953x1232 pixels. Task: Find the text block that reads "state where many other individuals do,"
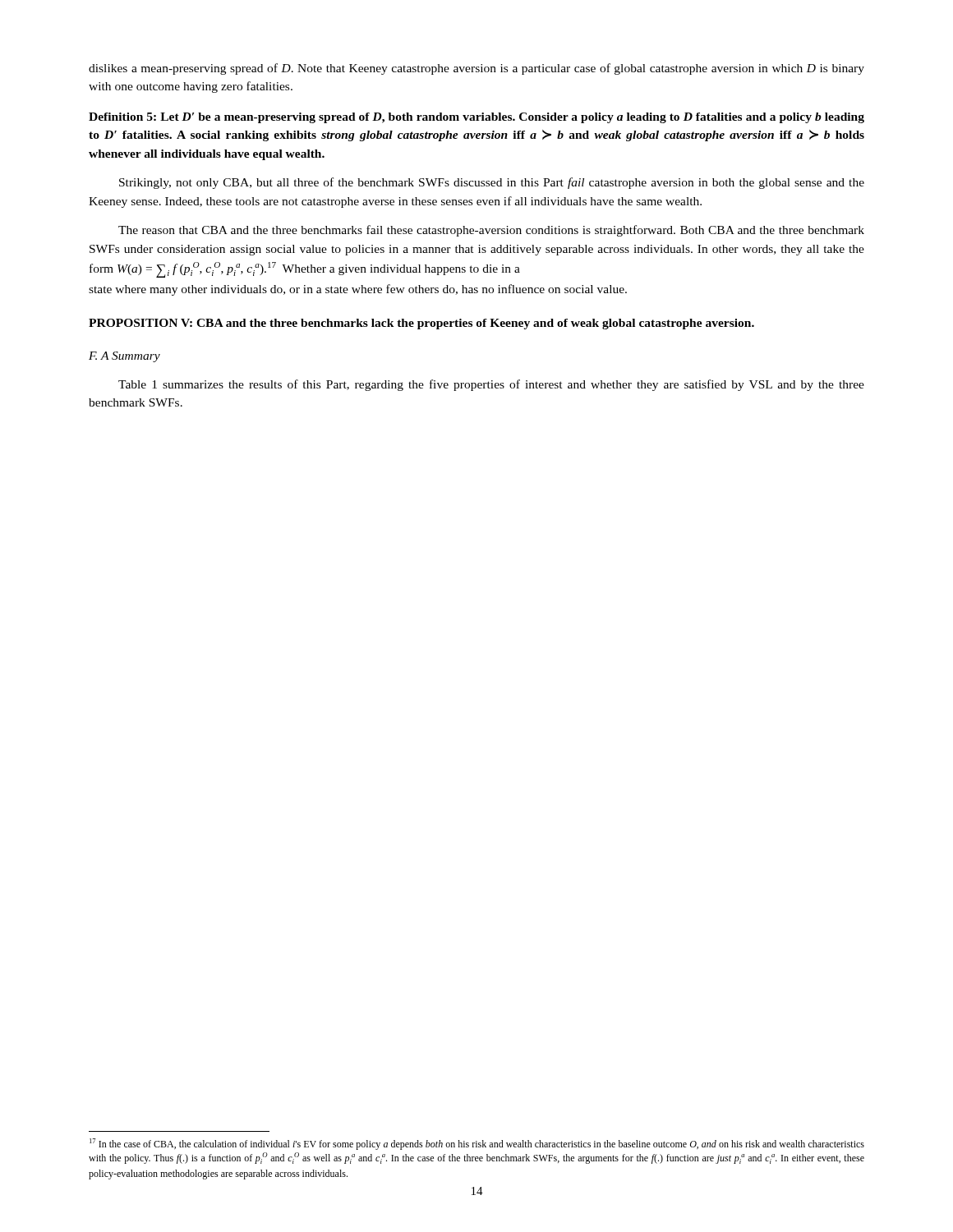(358, 289)
